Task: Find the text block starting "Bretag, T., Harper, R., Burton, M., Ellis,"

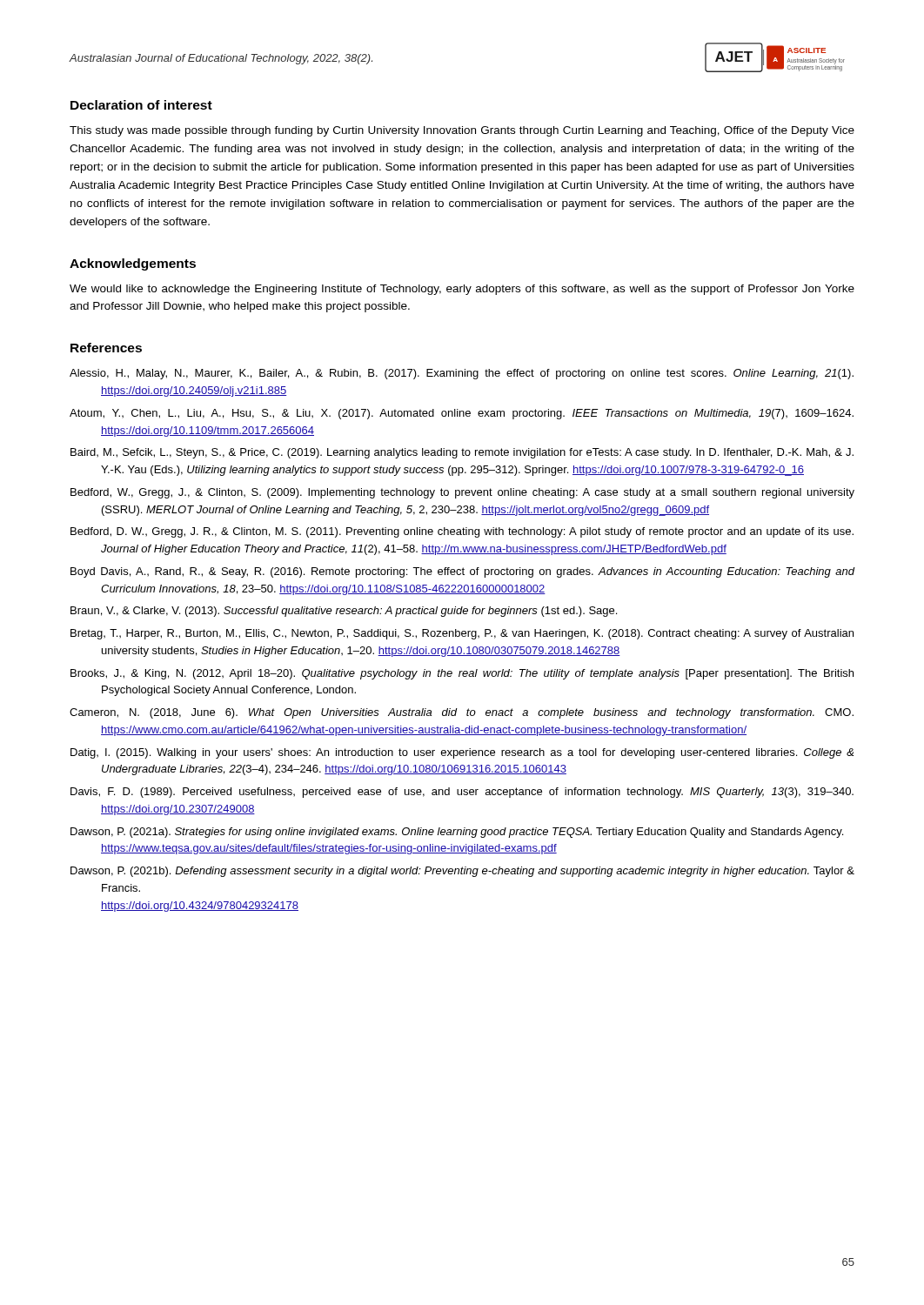Action: [x=462, y=642]
